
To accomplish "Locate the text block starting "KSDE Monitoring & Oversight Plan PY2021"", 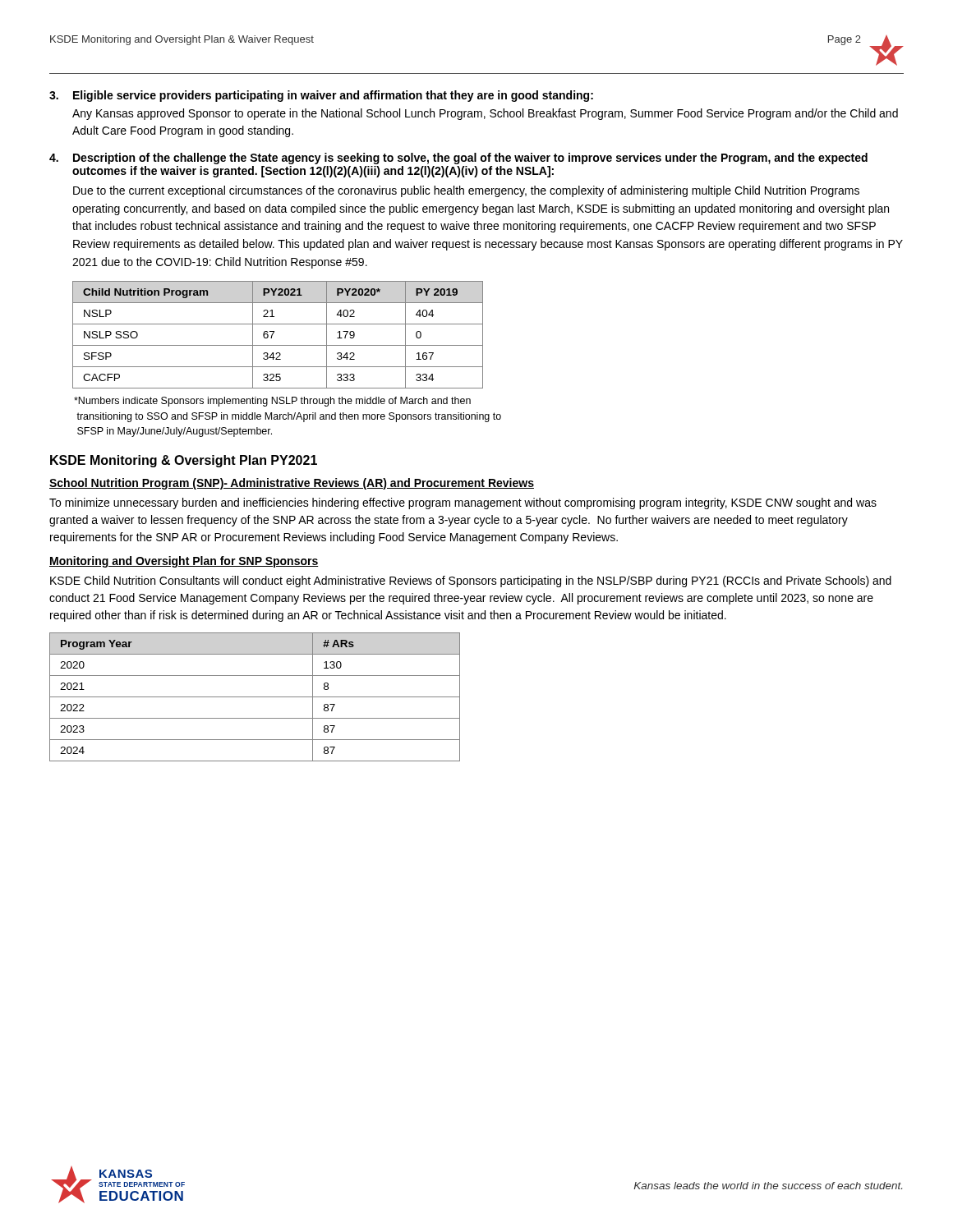I will 183,460.
